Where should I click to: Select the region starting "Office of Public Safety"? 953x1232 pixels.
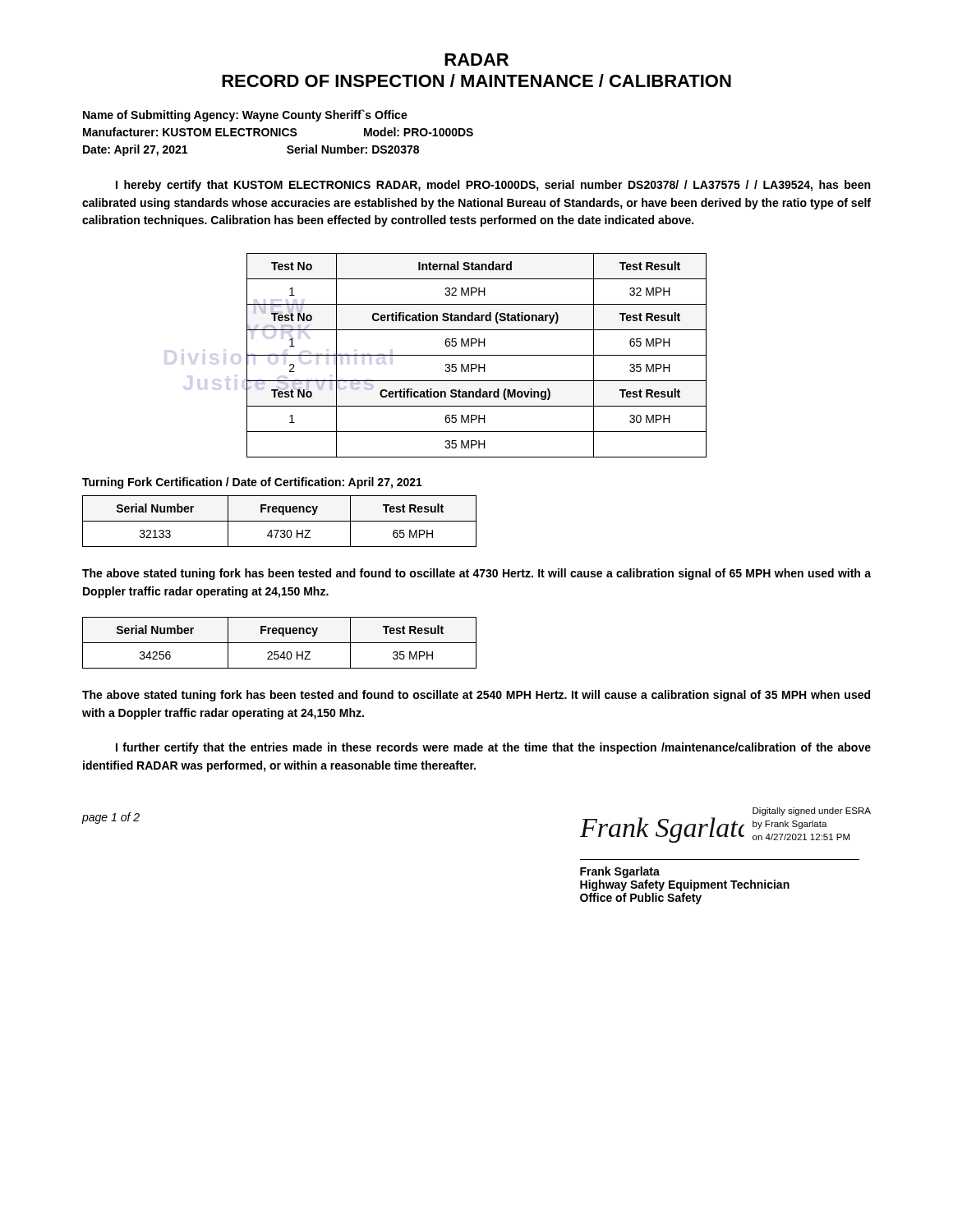point(641,898)
